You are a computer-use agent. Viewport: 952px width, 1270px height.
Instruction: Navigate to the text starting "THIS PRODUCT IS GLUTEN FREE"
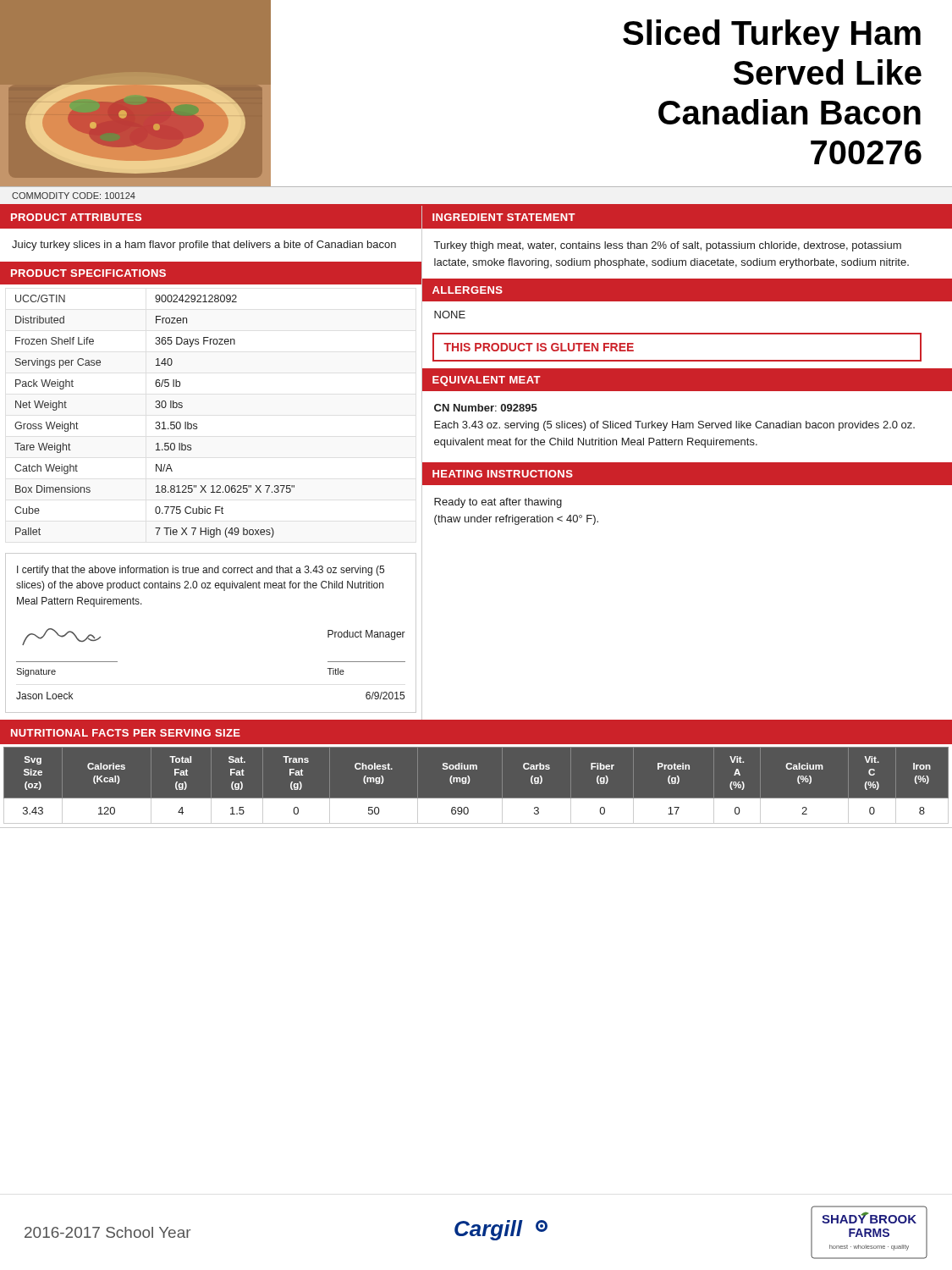pos(539,347)
